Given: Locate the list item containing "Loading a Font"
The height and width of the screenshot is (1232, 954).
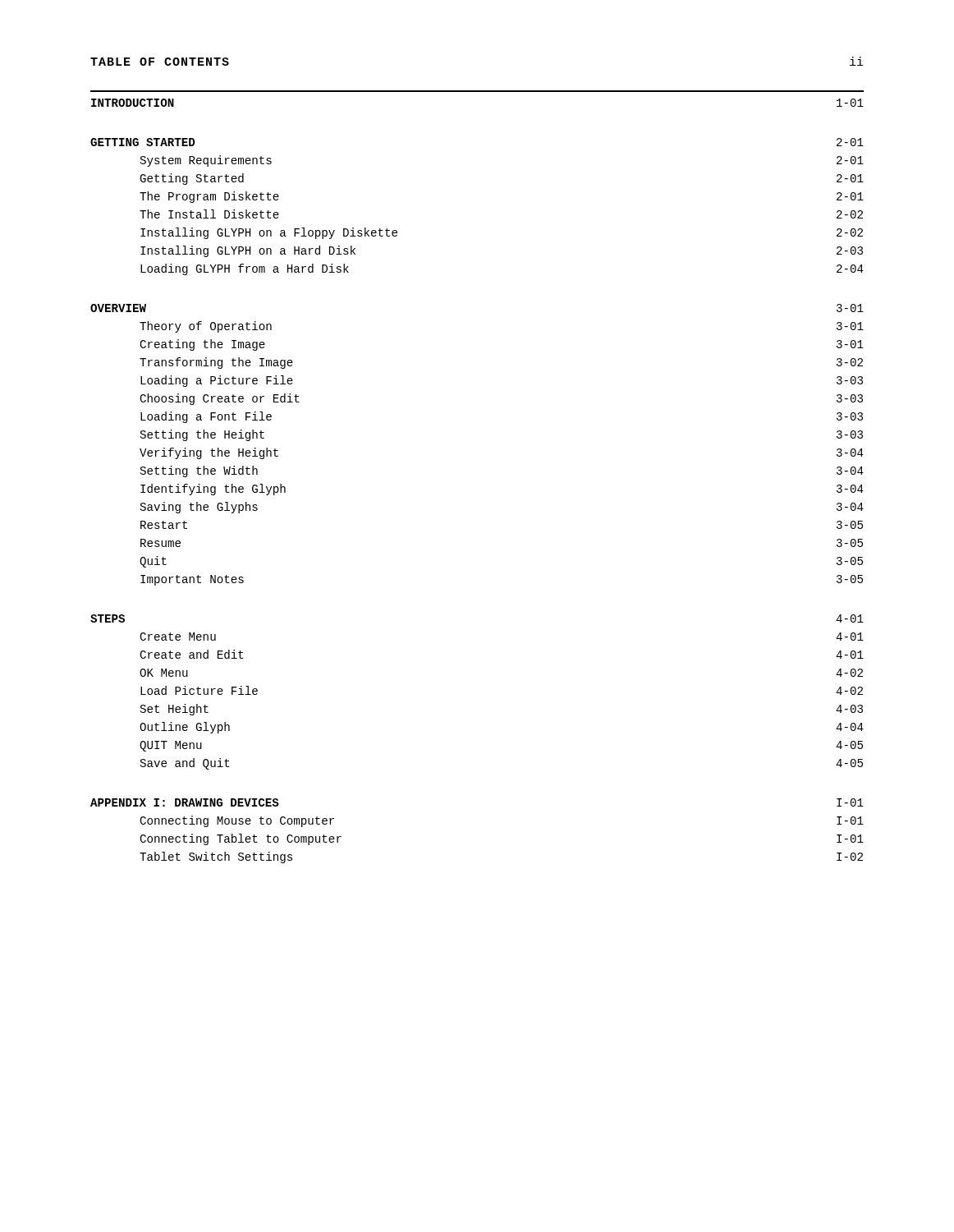Looking at the screenshot, I should [199, 417].
